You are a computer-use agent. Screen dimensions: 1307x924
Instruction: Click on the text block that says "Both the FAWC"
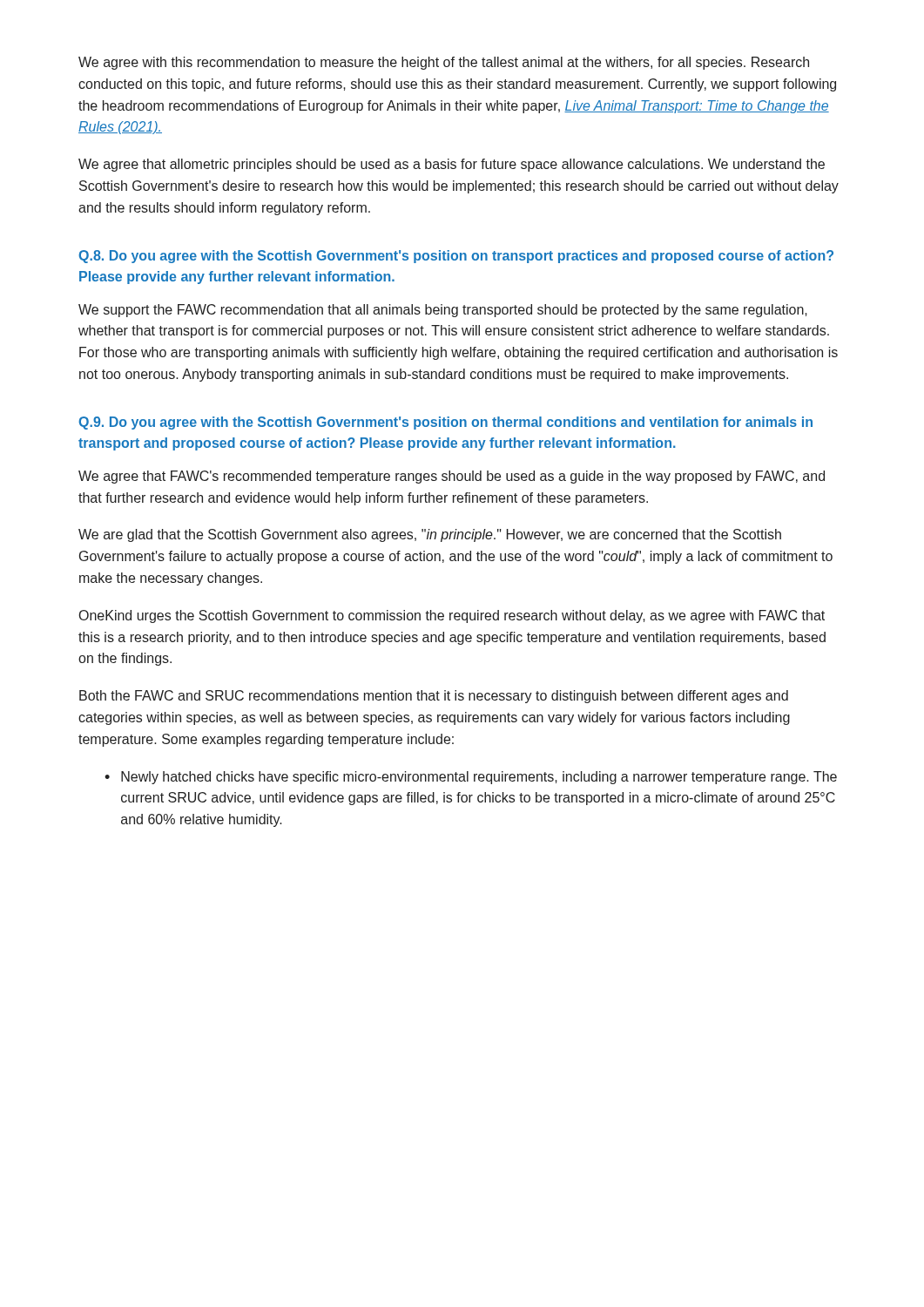click(x=434, y=718)
